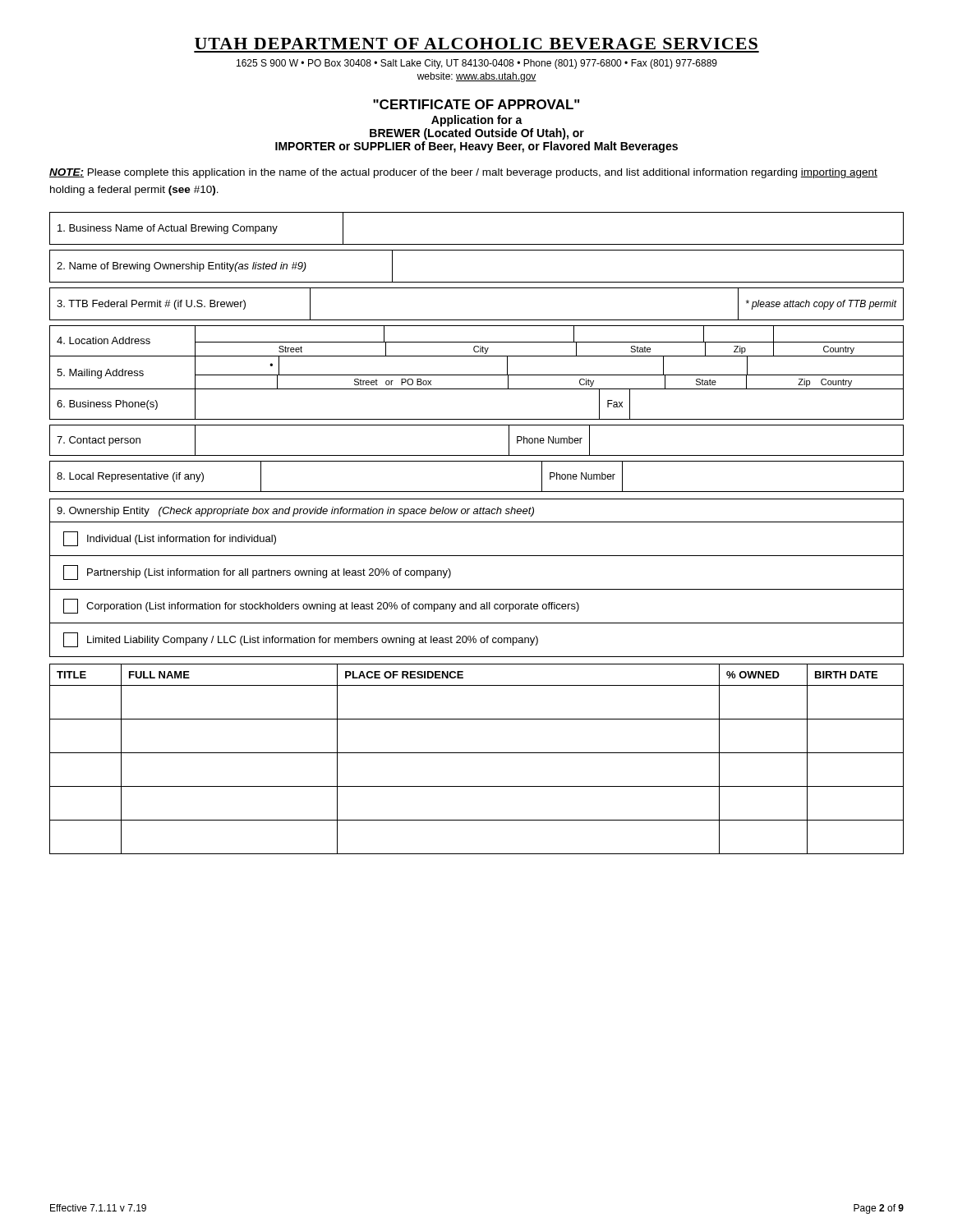Find the table that mentions "Local Representative (if any)"
This screenshot has width=953, height=1232.
[x=476, y=476]
